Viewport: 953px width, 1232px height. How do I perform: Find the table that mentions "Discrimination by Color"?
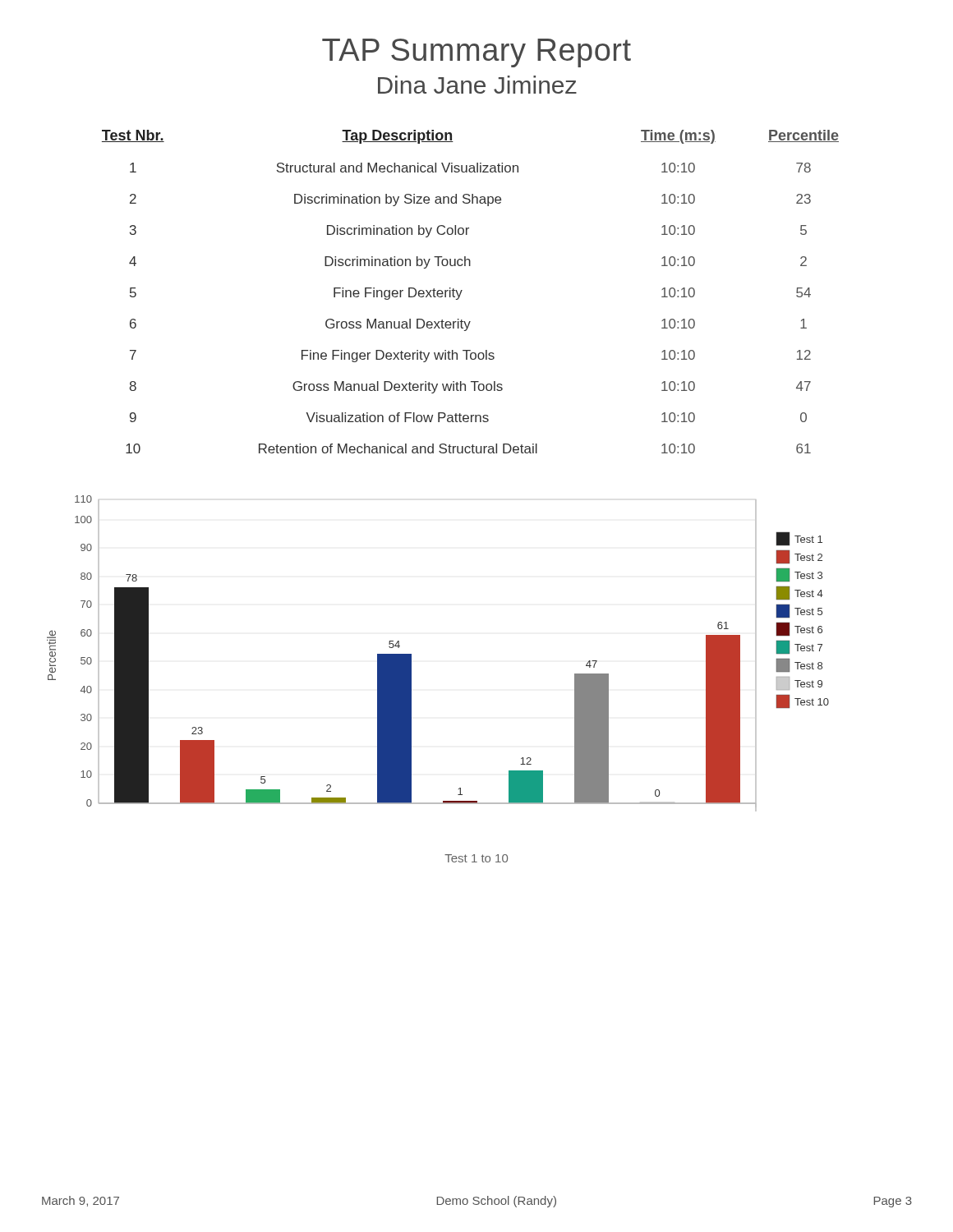476,294
